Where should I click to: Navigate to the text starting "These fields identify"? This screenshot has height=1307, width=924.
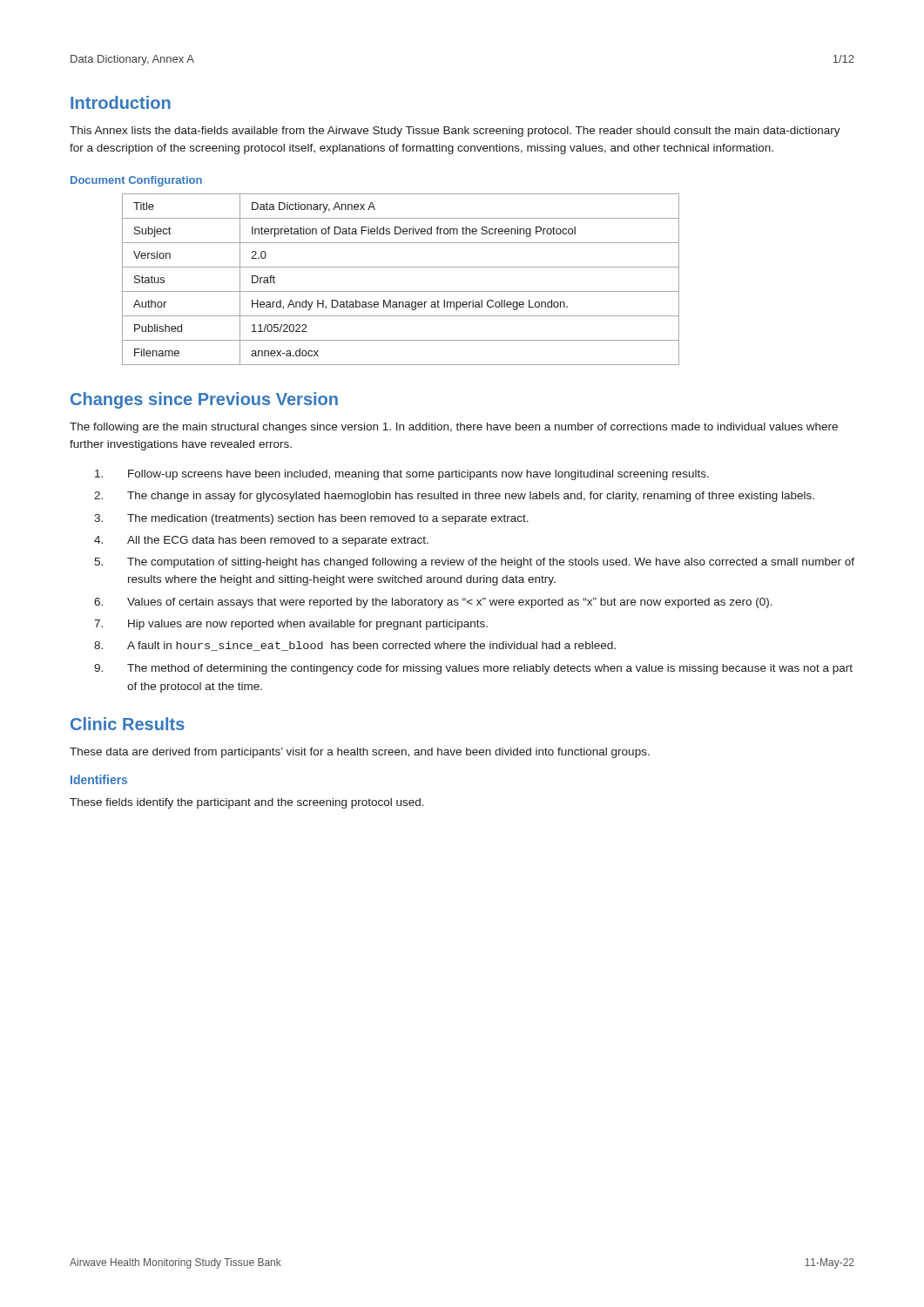click(x=247, y=802)
